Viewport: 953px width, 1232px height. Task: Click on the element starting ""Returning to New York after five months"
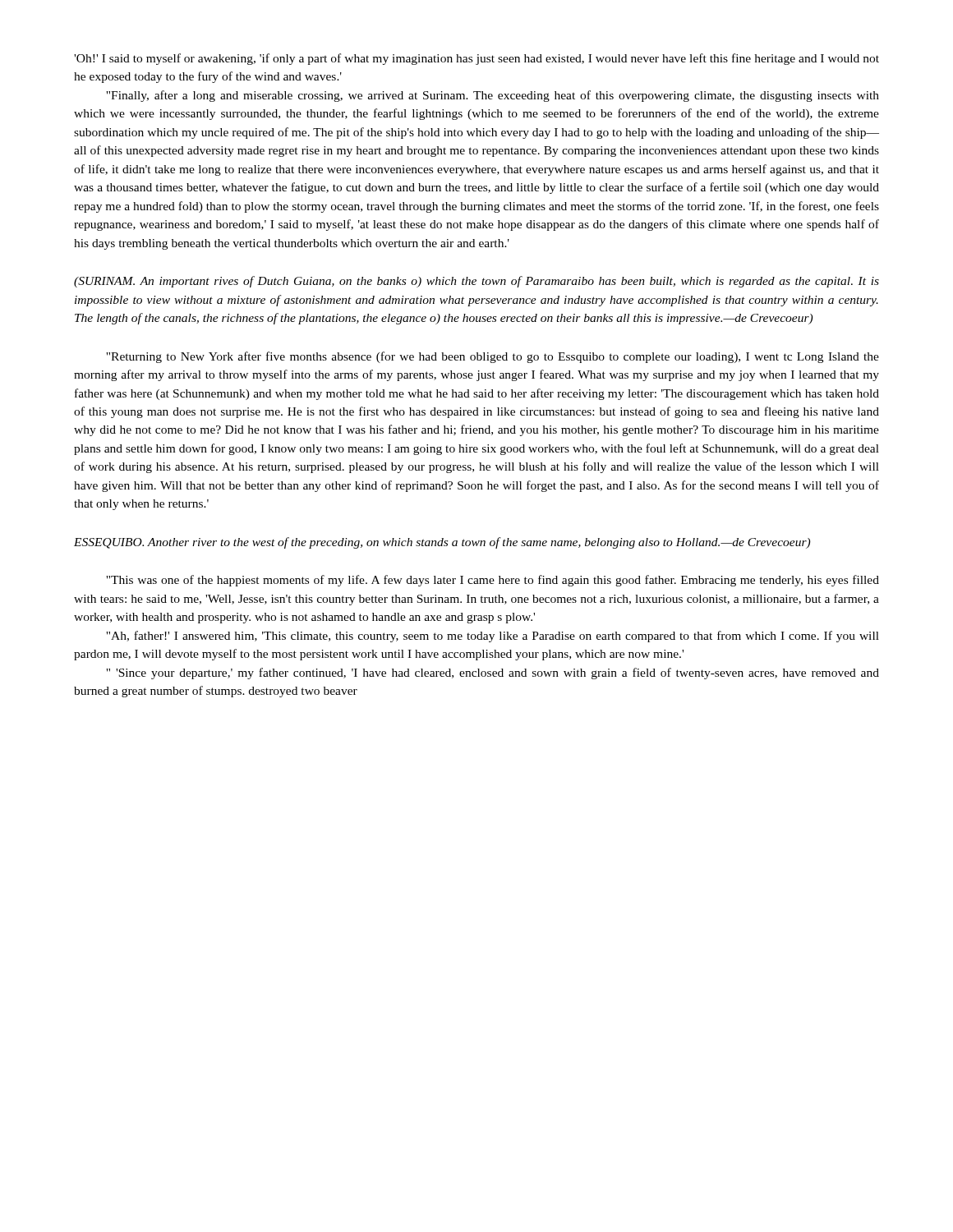point(476,430)
